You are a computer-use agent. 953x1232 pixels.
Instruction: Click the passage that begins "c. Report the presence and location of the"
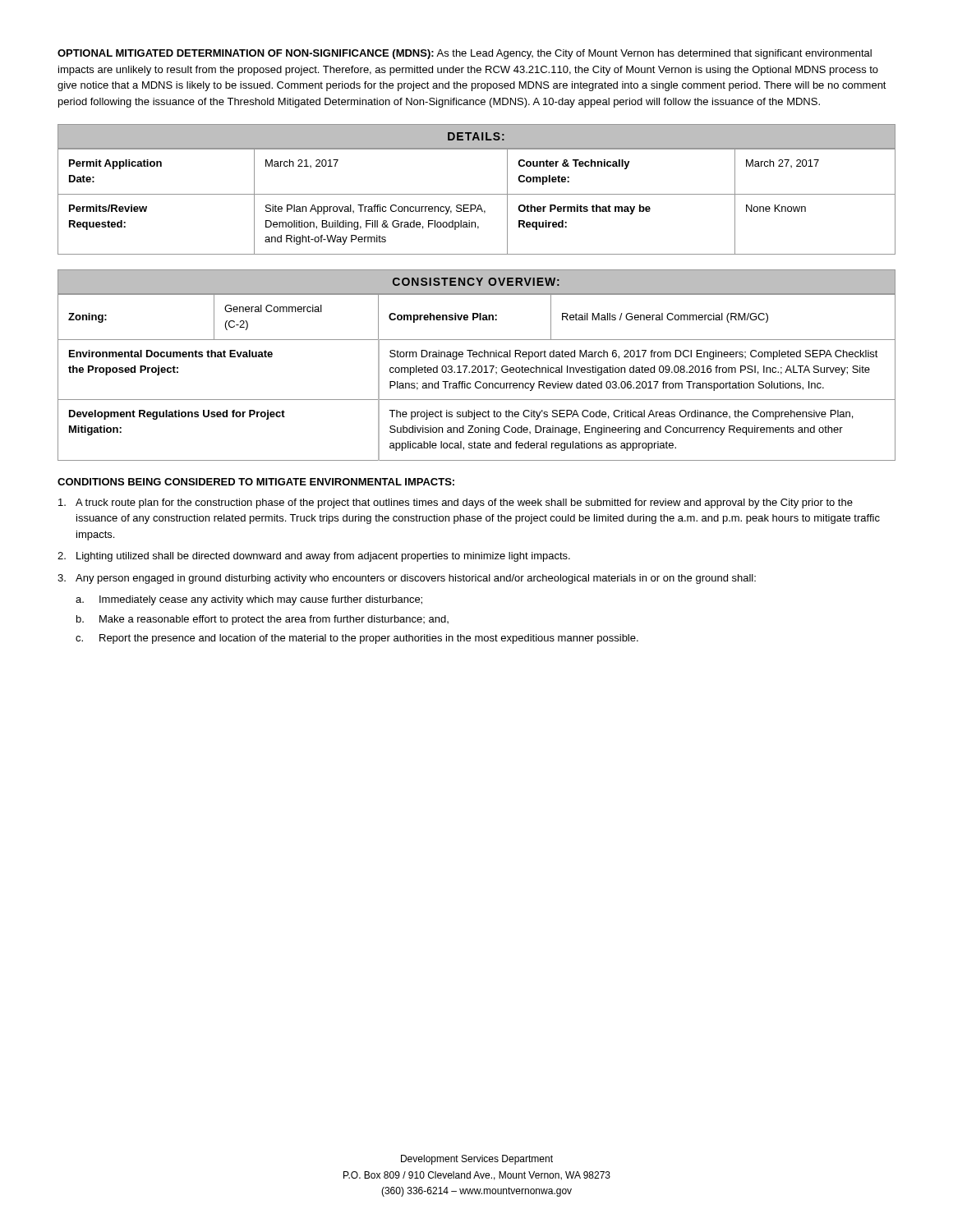[476, 638]
